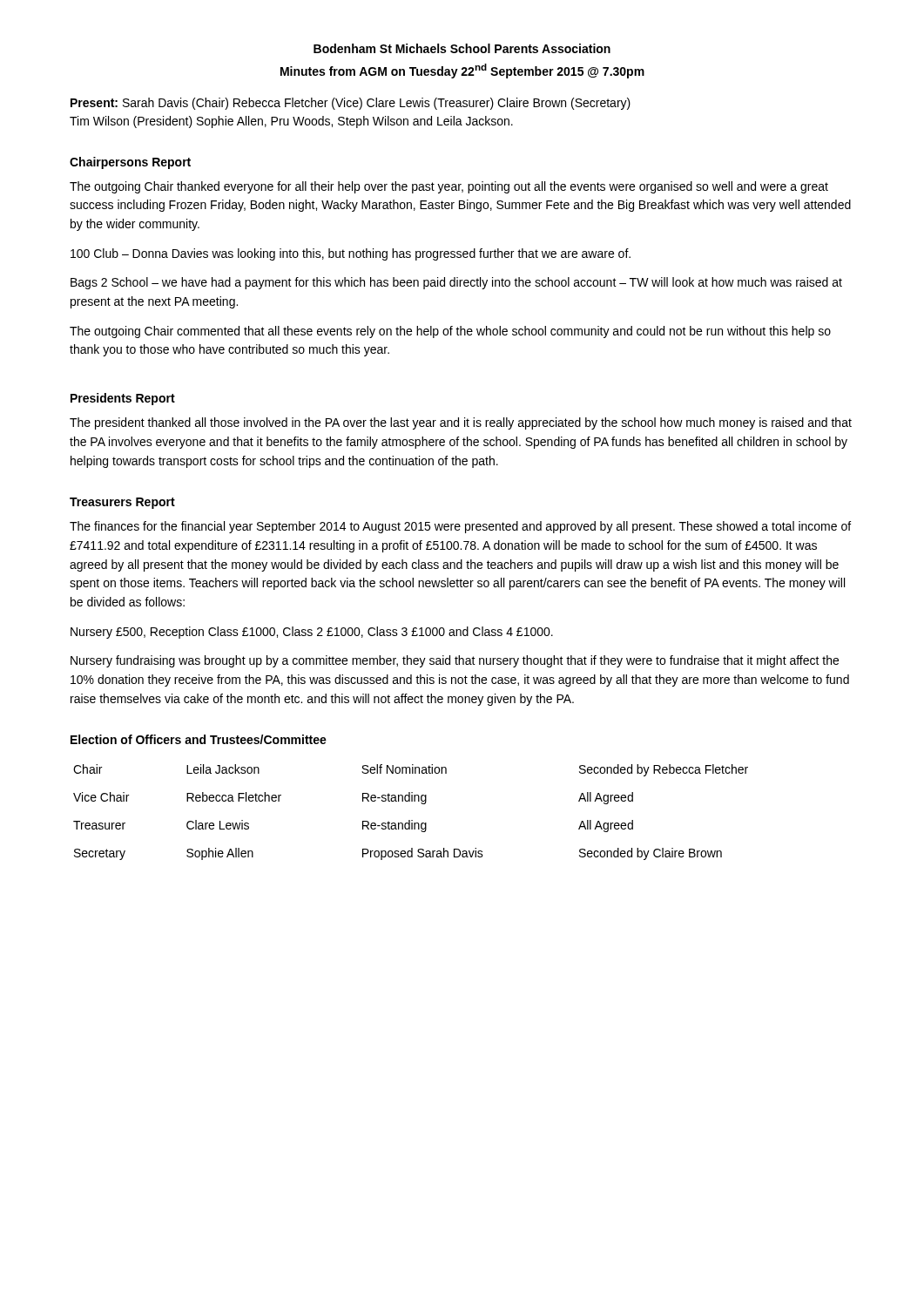This screenshot has height=1307, width=924.
Task: Locate the block of text that opens with "The outgoing Chair commented that all these events"
Action: click(x=450, y=340)
